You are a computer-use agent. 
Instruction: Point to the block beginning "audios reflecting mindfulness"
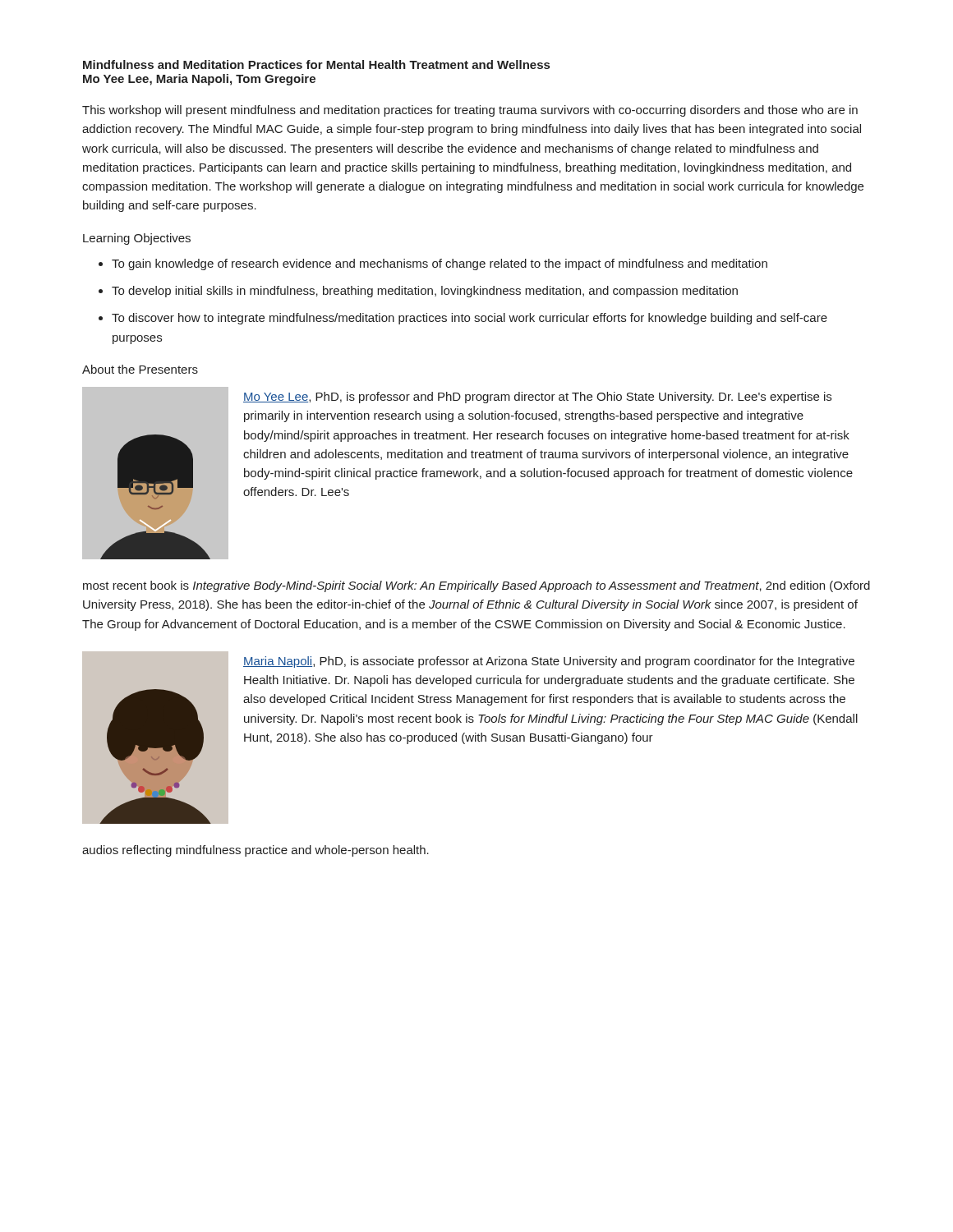(256, 849)
